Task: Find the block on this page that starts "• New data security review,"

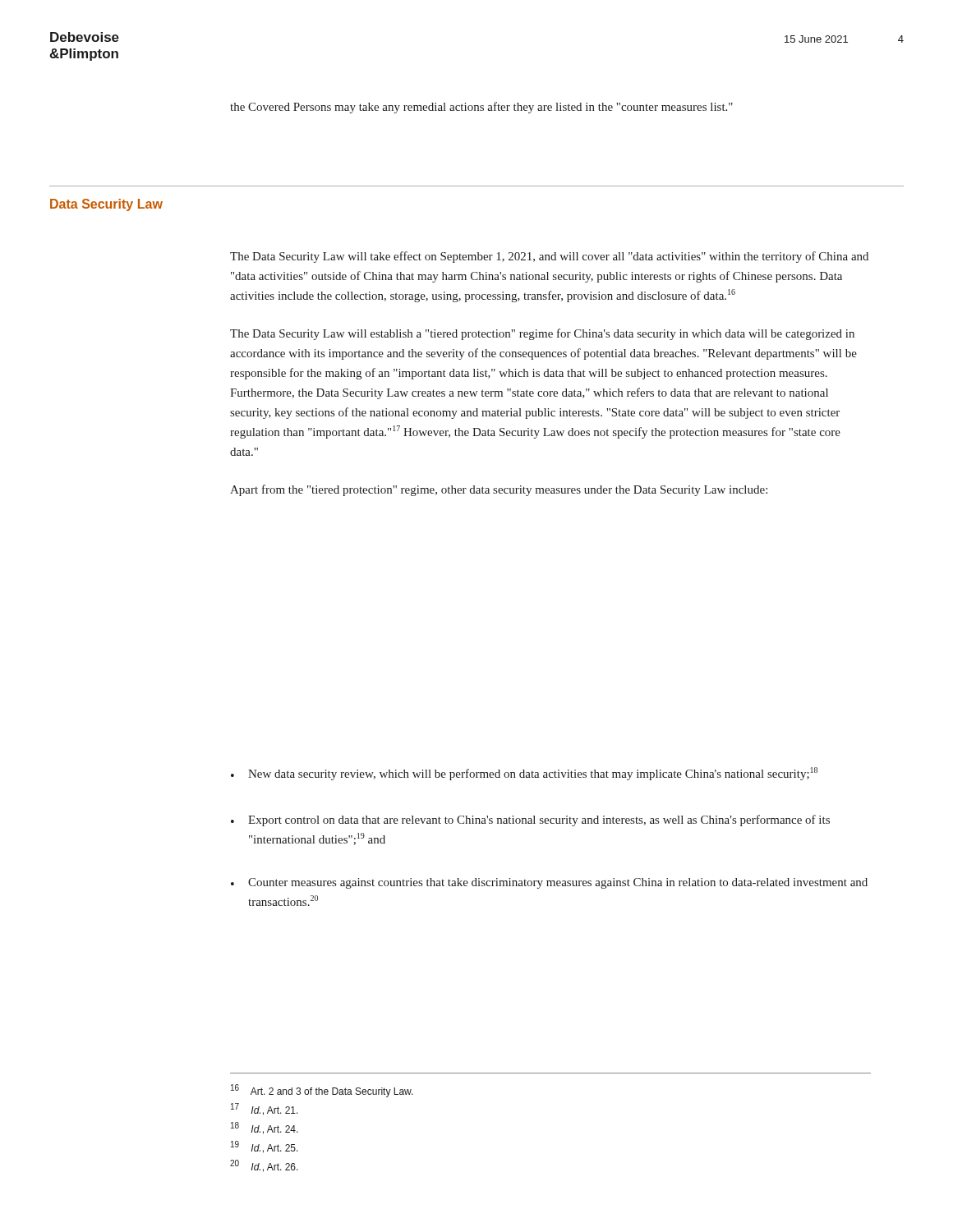Action: point(550,775)
